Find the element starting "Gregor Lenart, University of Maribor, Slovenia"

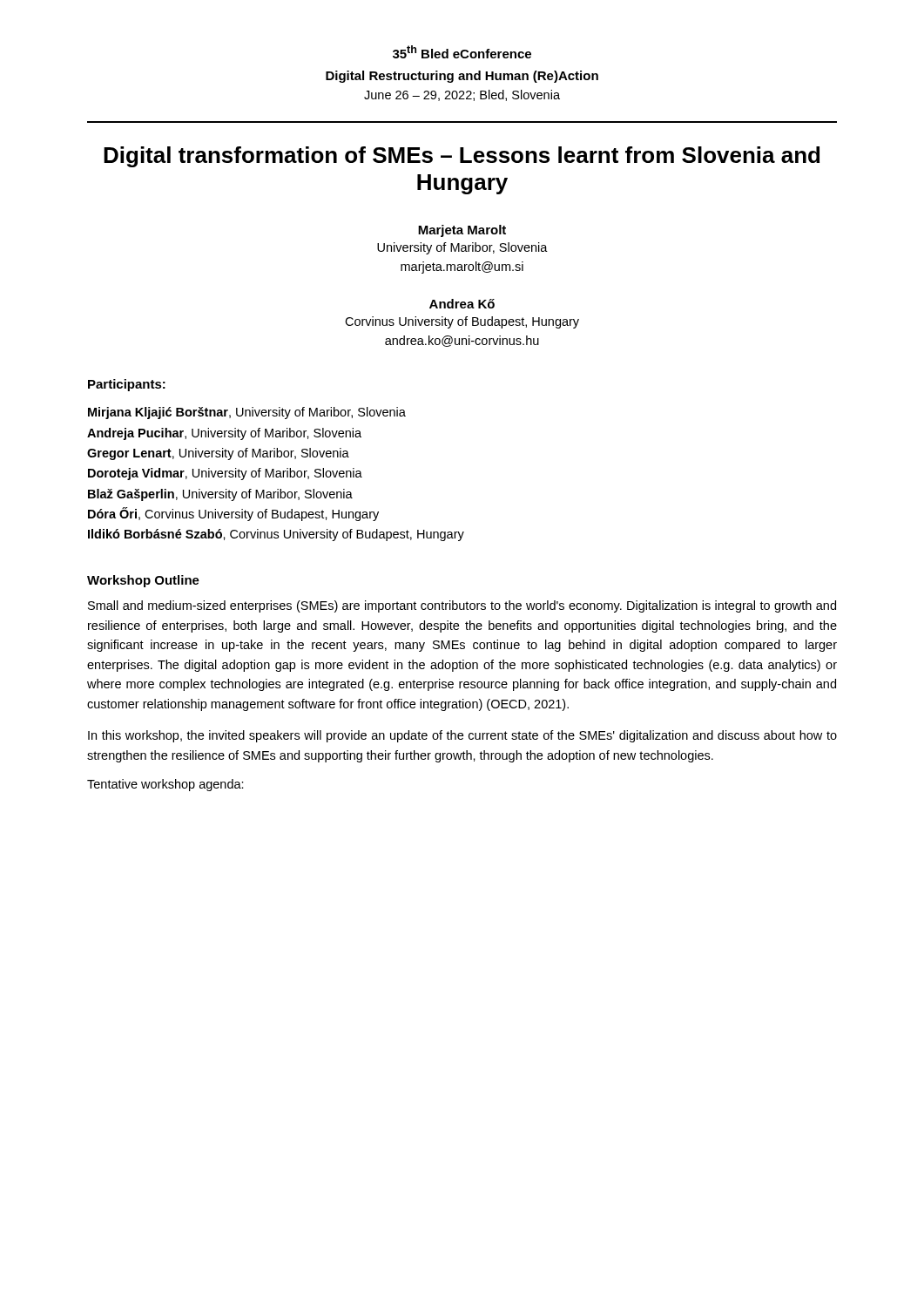coord(218,453)
